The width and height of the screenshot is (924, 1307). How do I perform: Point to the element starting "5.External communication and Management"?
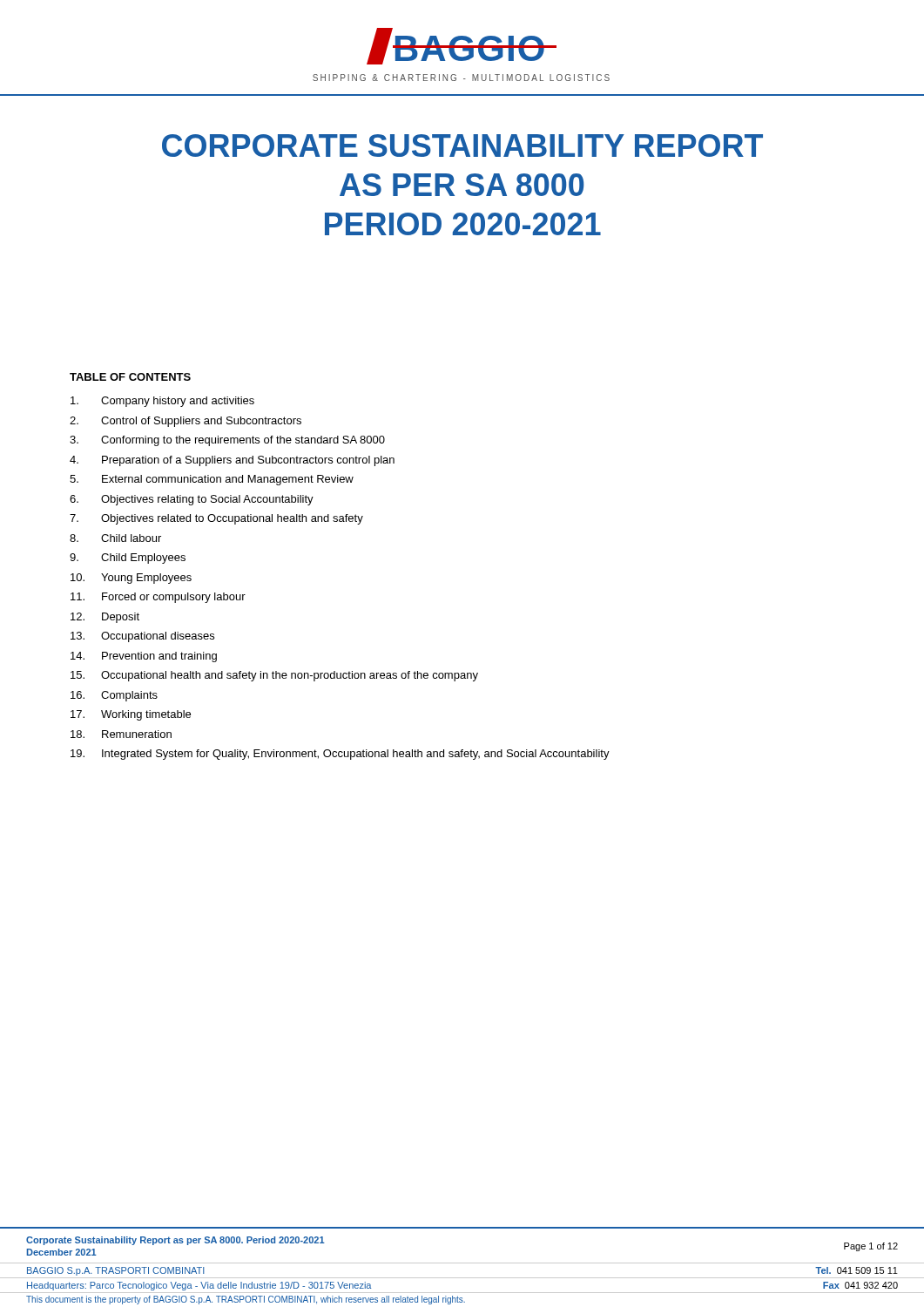click(x=212, y=479)
